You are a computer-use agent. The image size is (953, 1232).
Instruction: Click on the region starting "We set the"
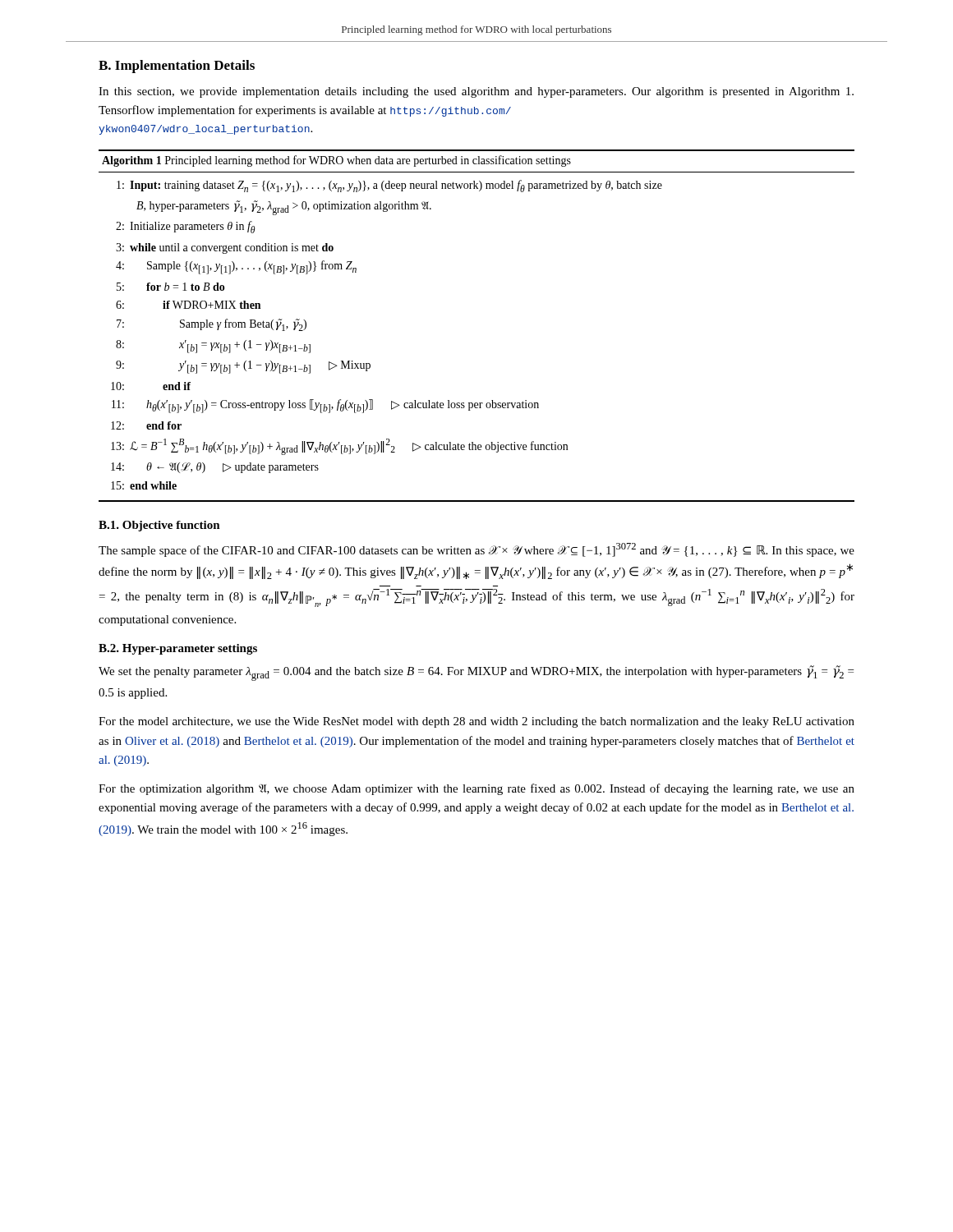476,682
